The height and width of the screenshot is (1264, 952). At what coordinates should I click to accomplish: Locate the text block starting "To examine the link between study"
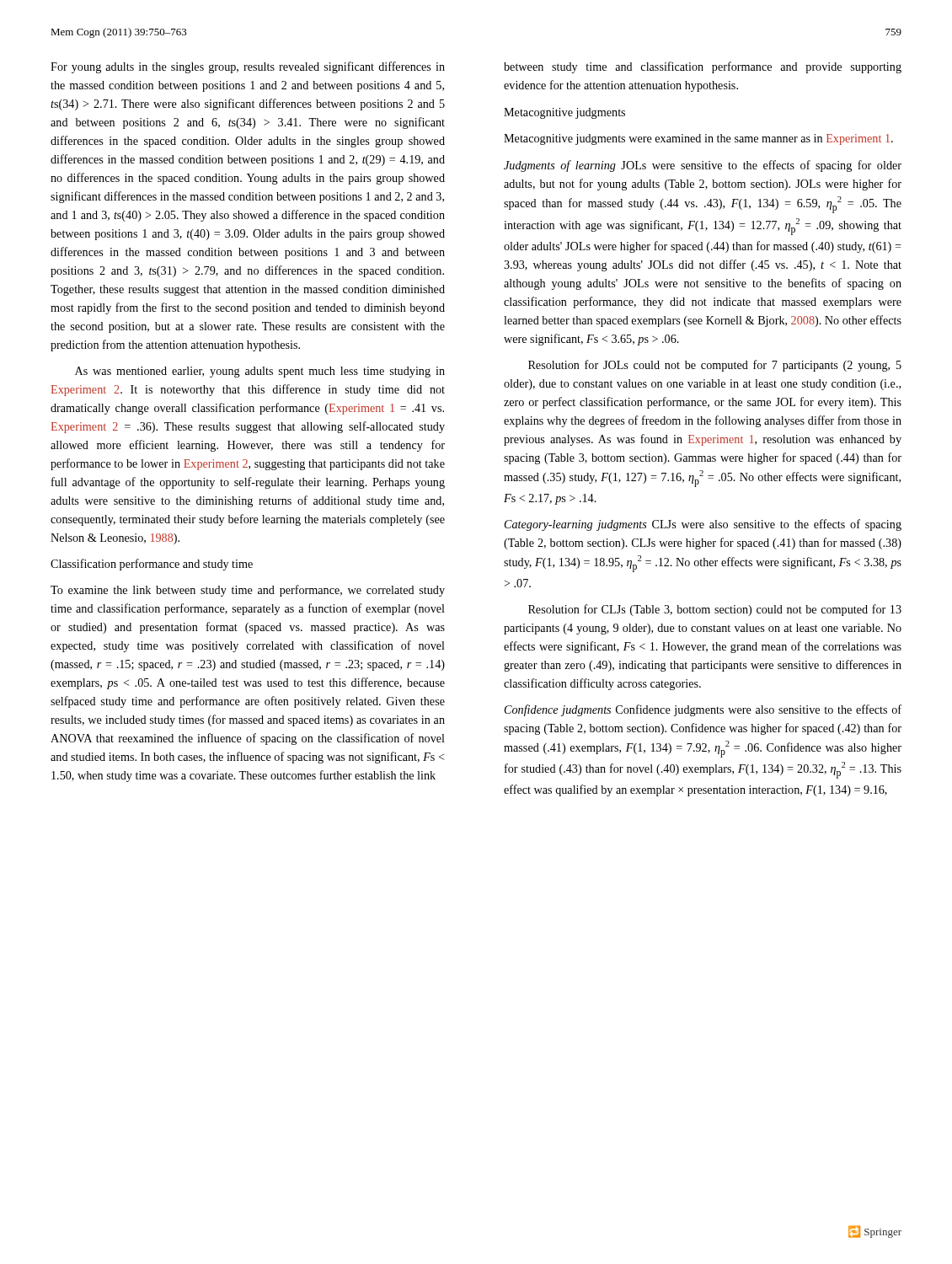click(248, 683)
